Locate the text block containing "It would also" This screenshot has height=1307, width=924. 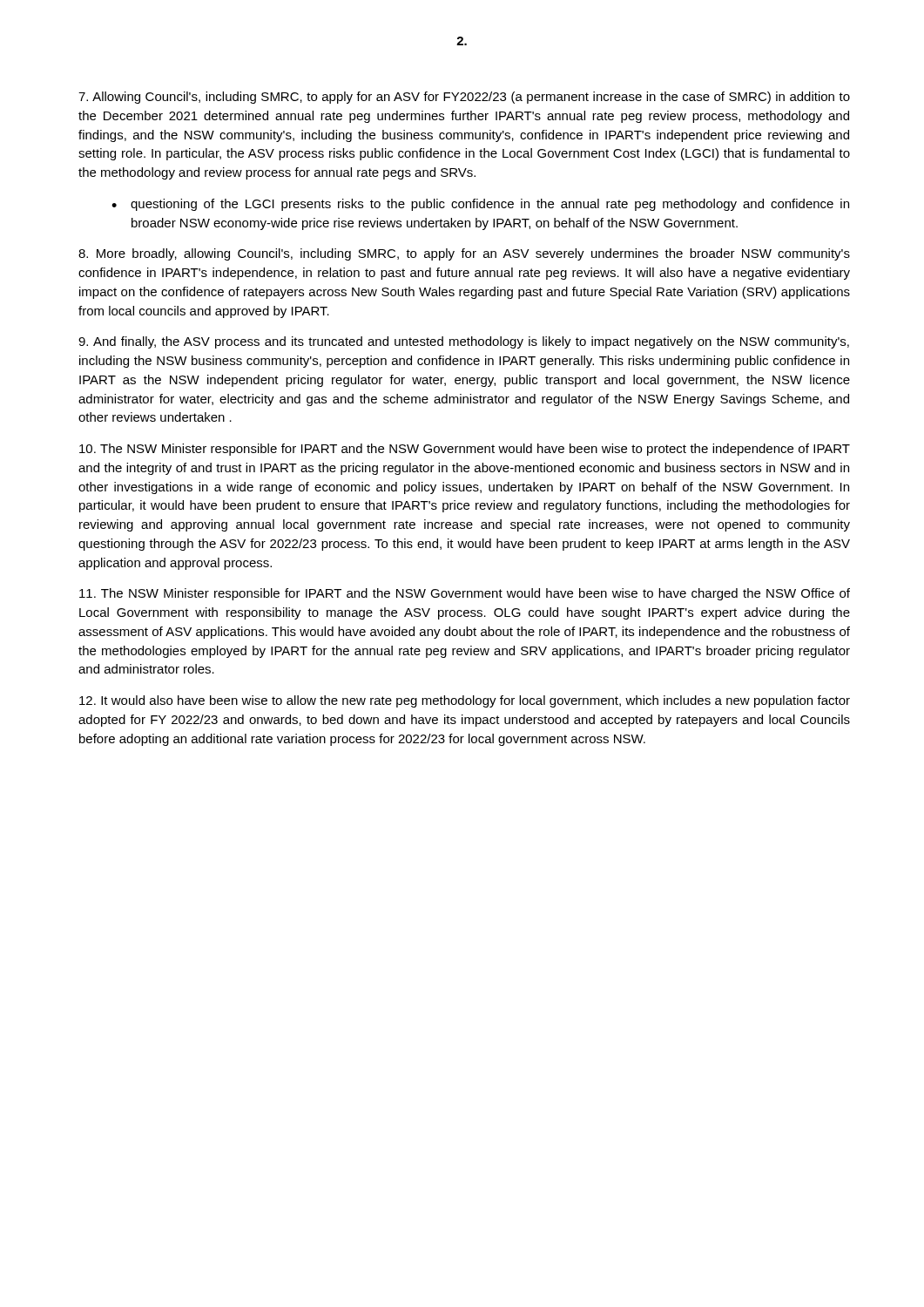pos(464,719)
